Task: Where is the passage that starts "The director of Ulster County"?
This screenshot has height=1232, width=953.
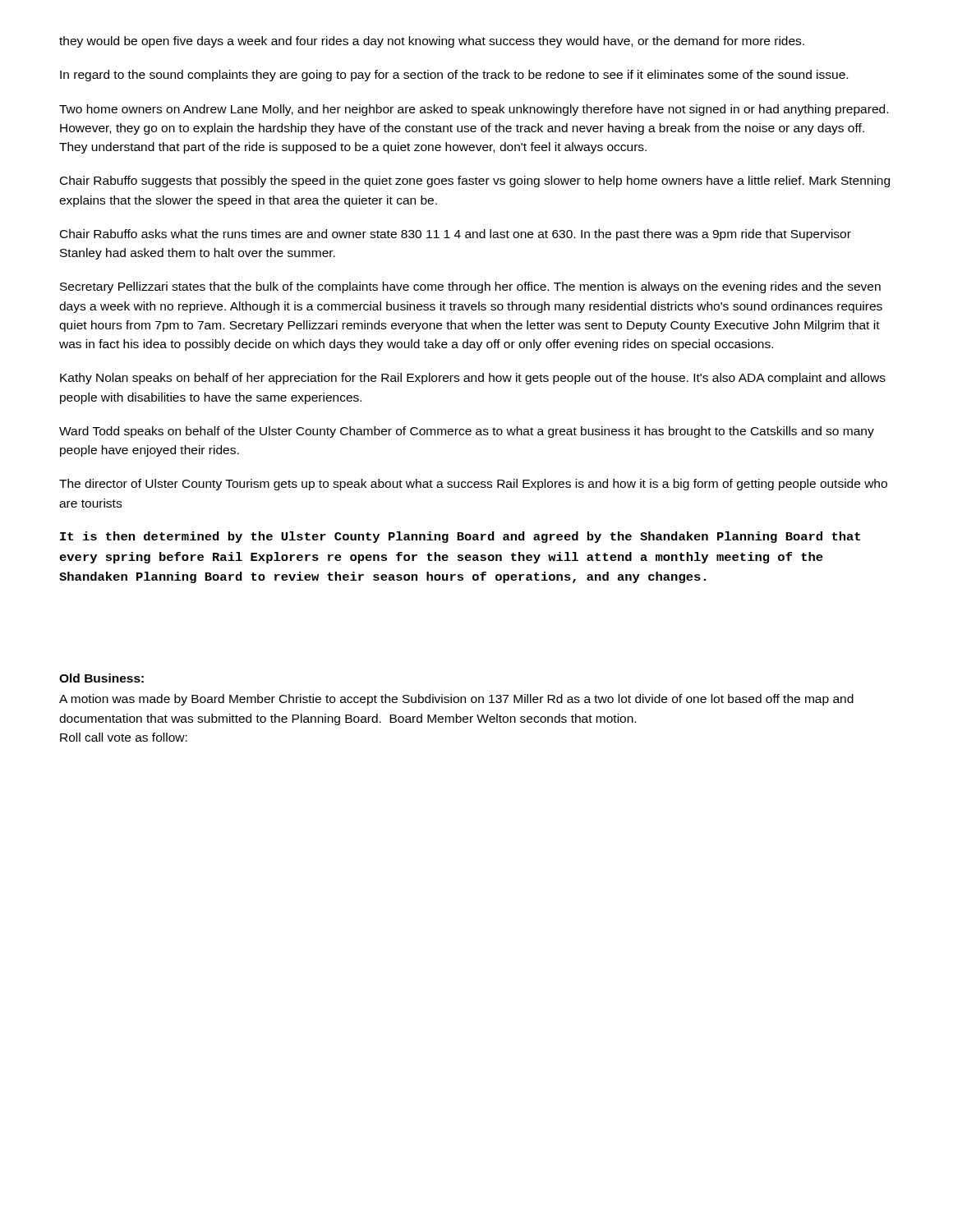Action: pyautogui.click(x=473, y=493)
